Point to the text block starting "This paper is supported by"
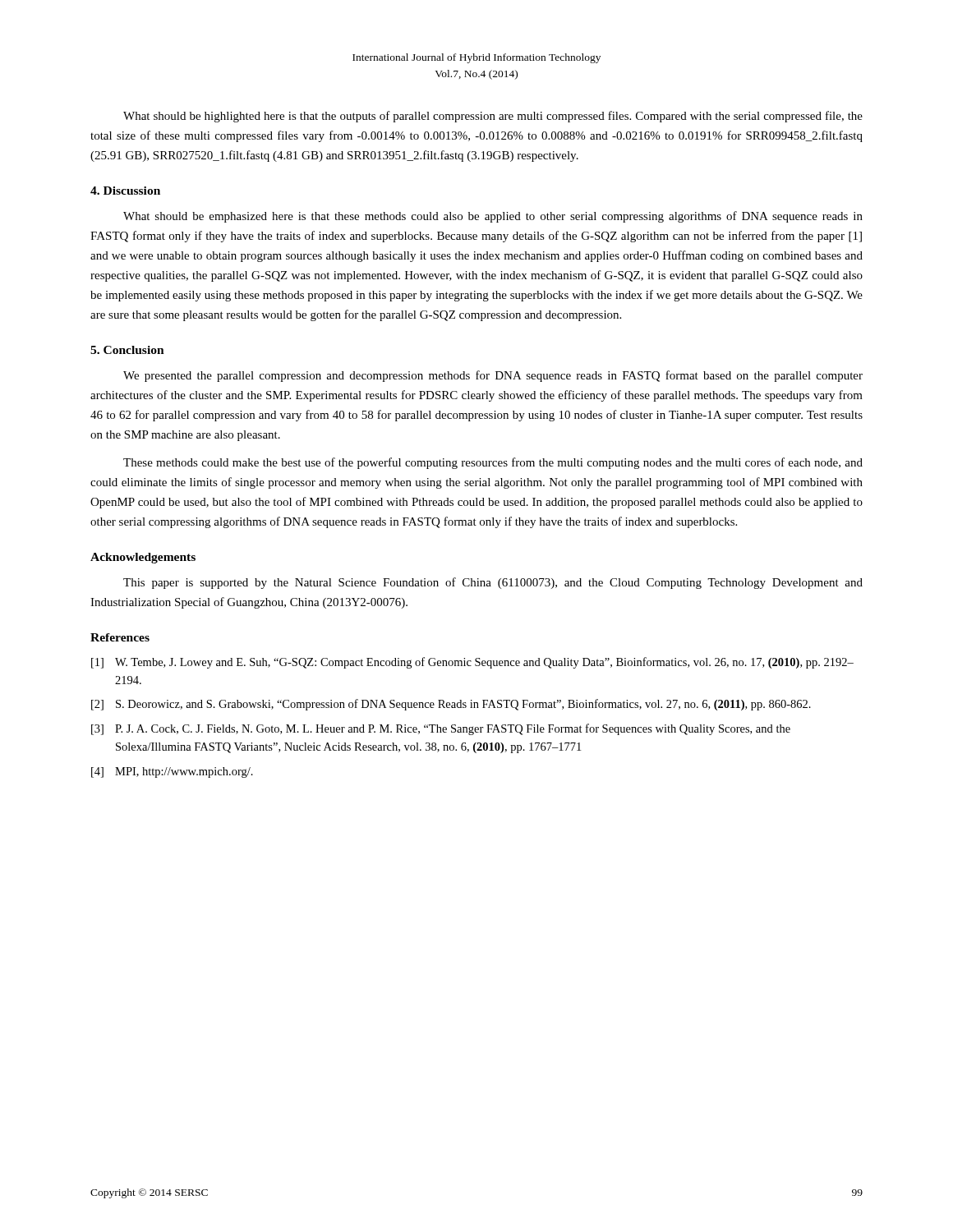The image size is (953, 1232). click(x=476, y=592)
